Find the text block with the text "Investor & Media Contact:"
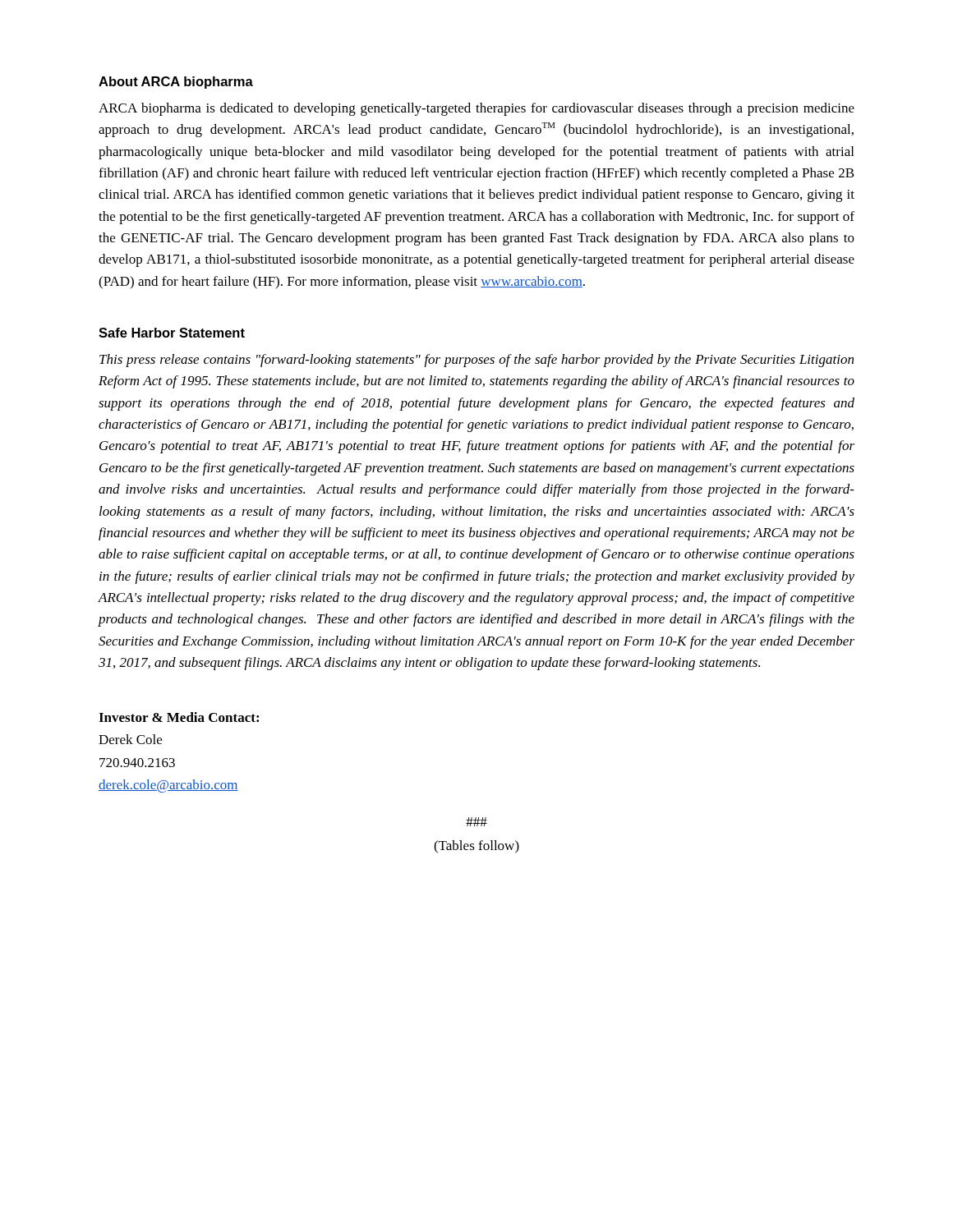Image resolution: width=953 pixels, height=1232 pixels. pos(179,751)
